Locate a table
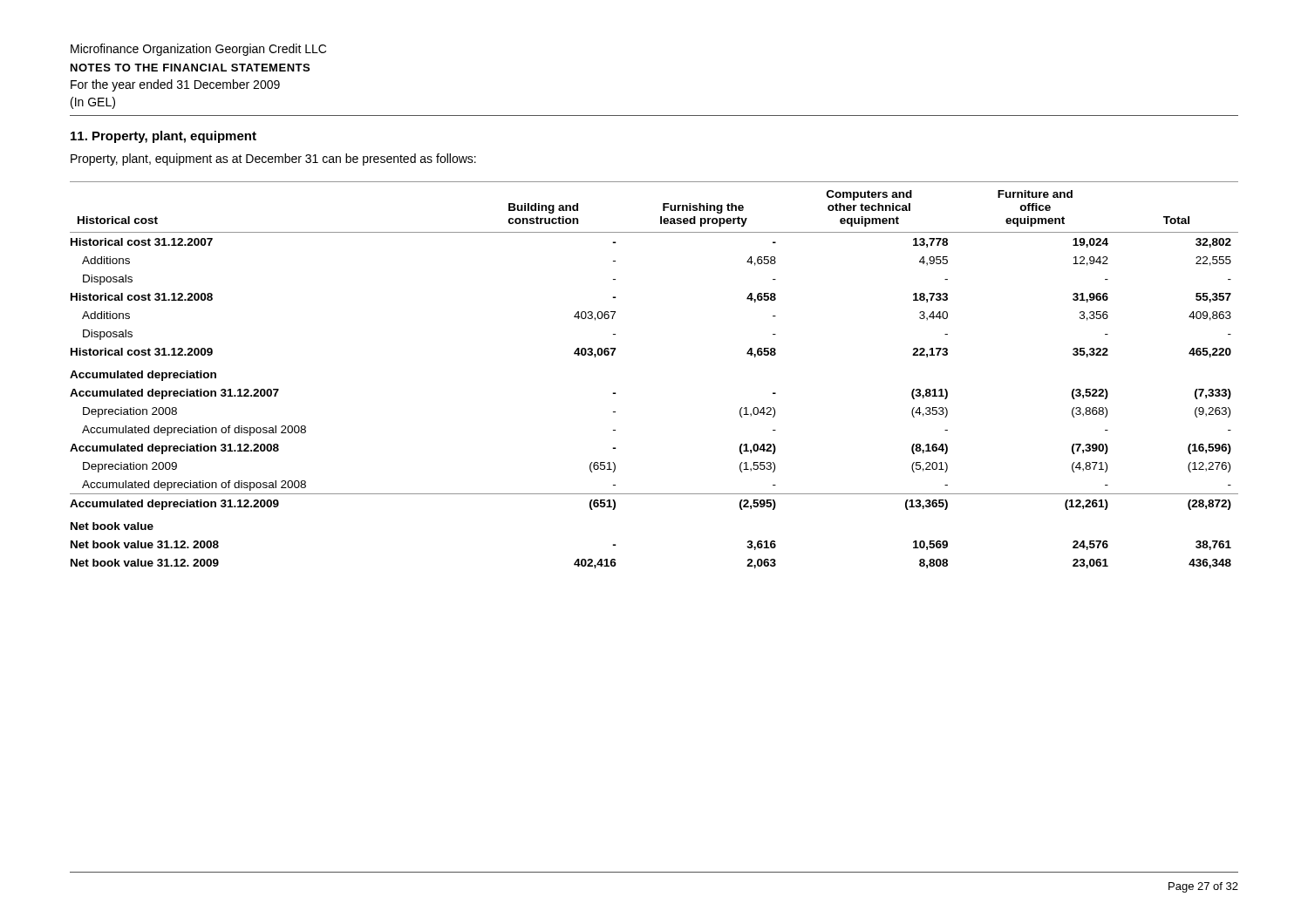The image size is (1308, 924). (654, 377)
